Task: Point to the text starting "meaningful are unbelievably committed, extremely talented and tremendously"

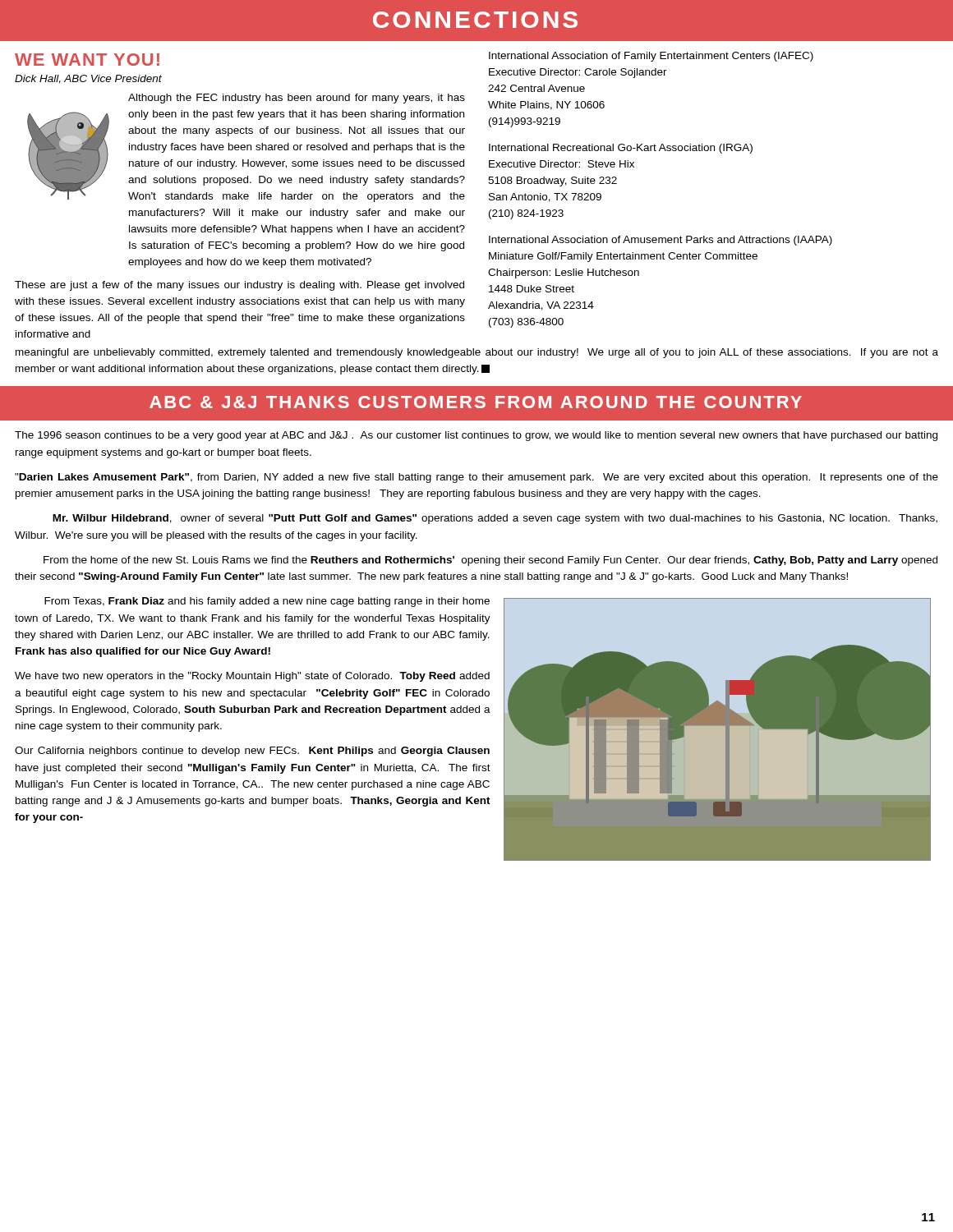Action: click(476, 360)
